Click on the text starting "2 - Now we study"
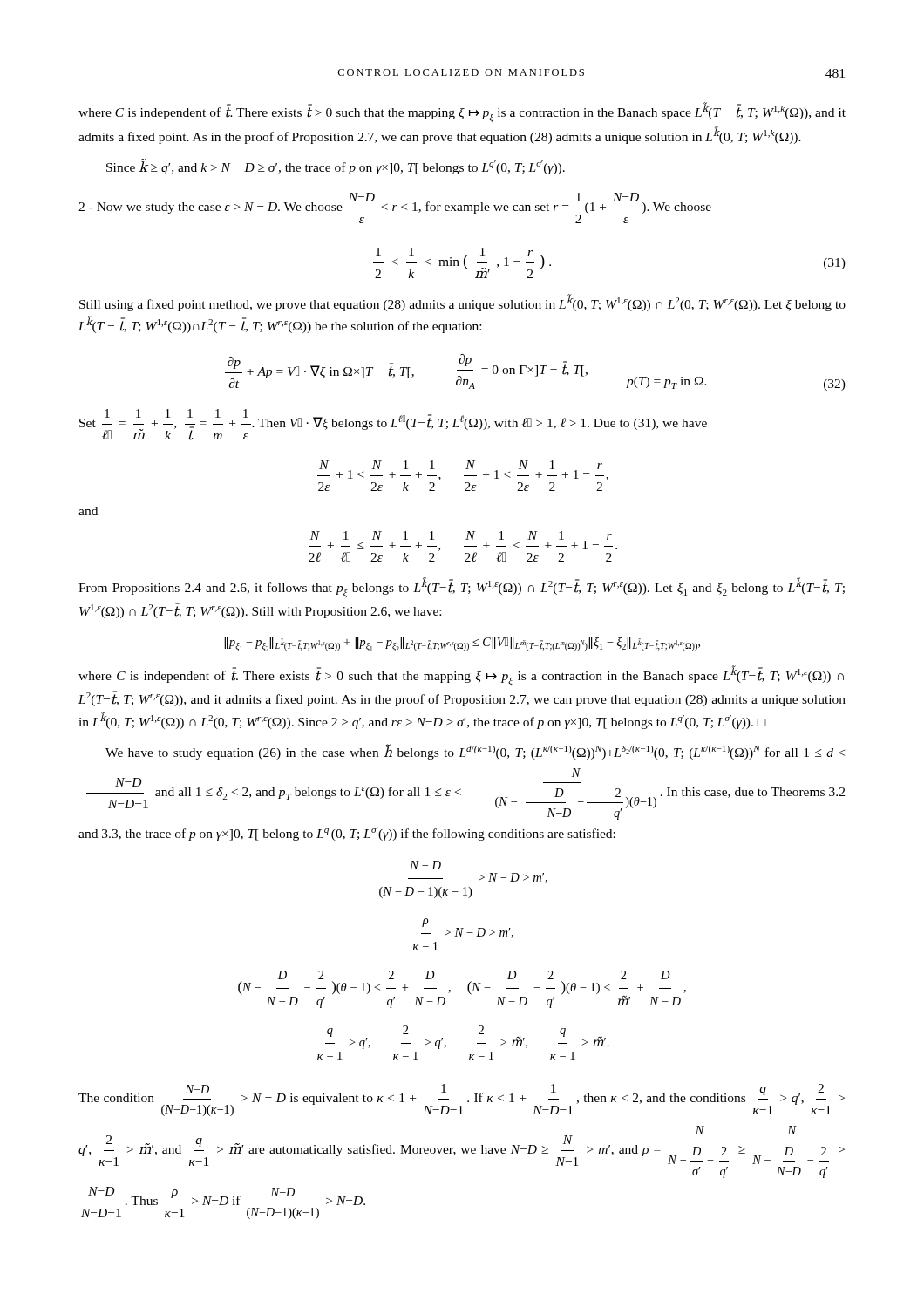Viewport: 924px width, 1308px height. (x=395, y=208)
